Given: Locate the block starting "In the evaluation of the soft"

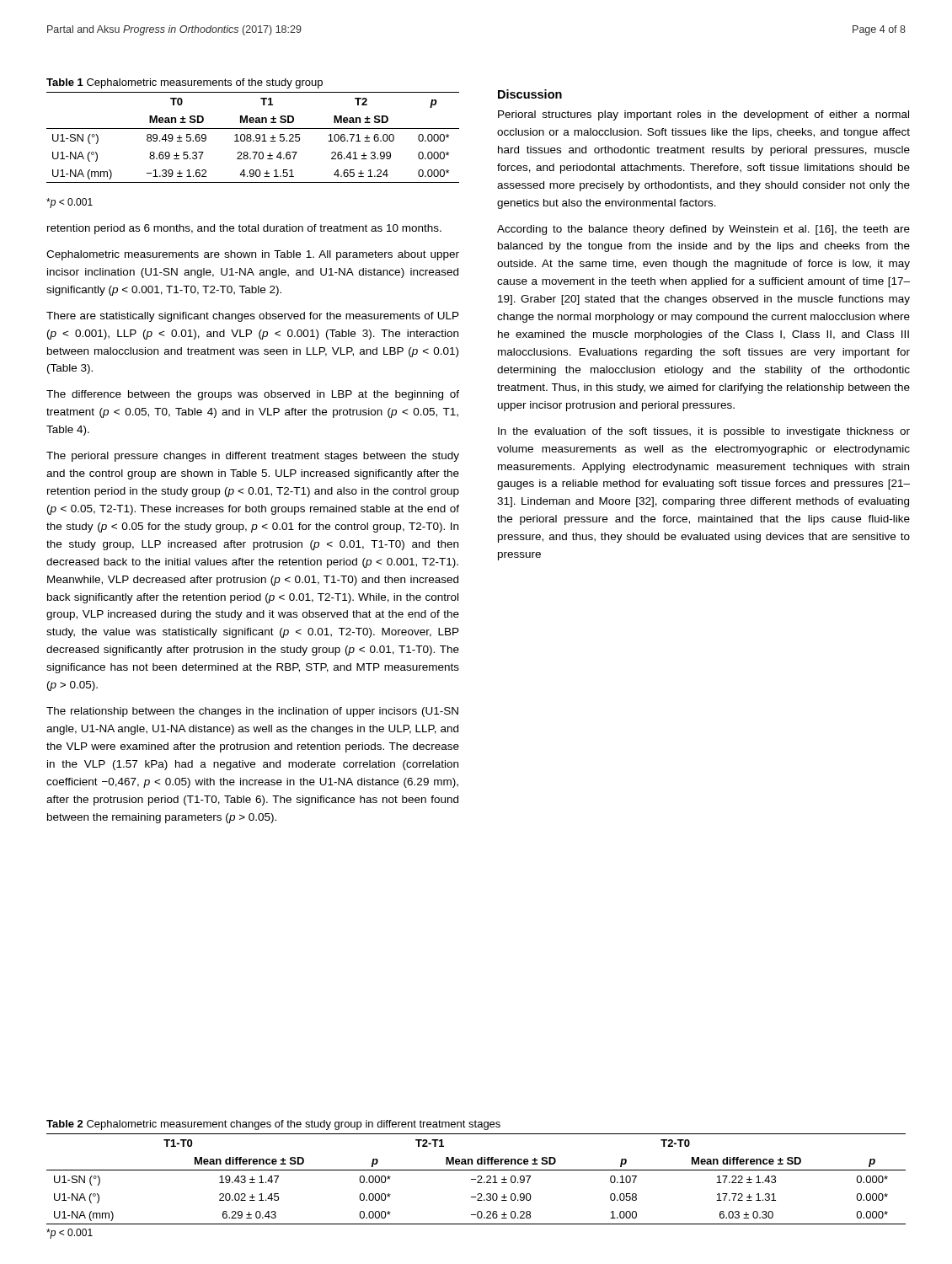Looking at the screenshot, I should click(x=703, y=492).
